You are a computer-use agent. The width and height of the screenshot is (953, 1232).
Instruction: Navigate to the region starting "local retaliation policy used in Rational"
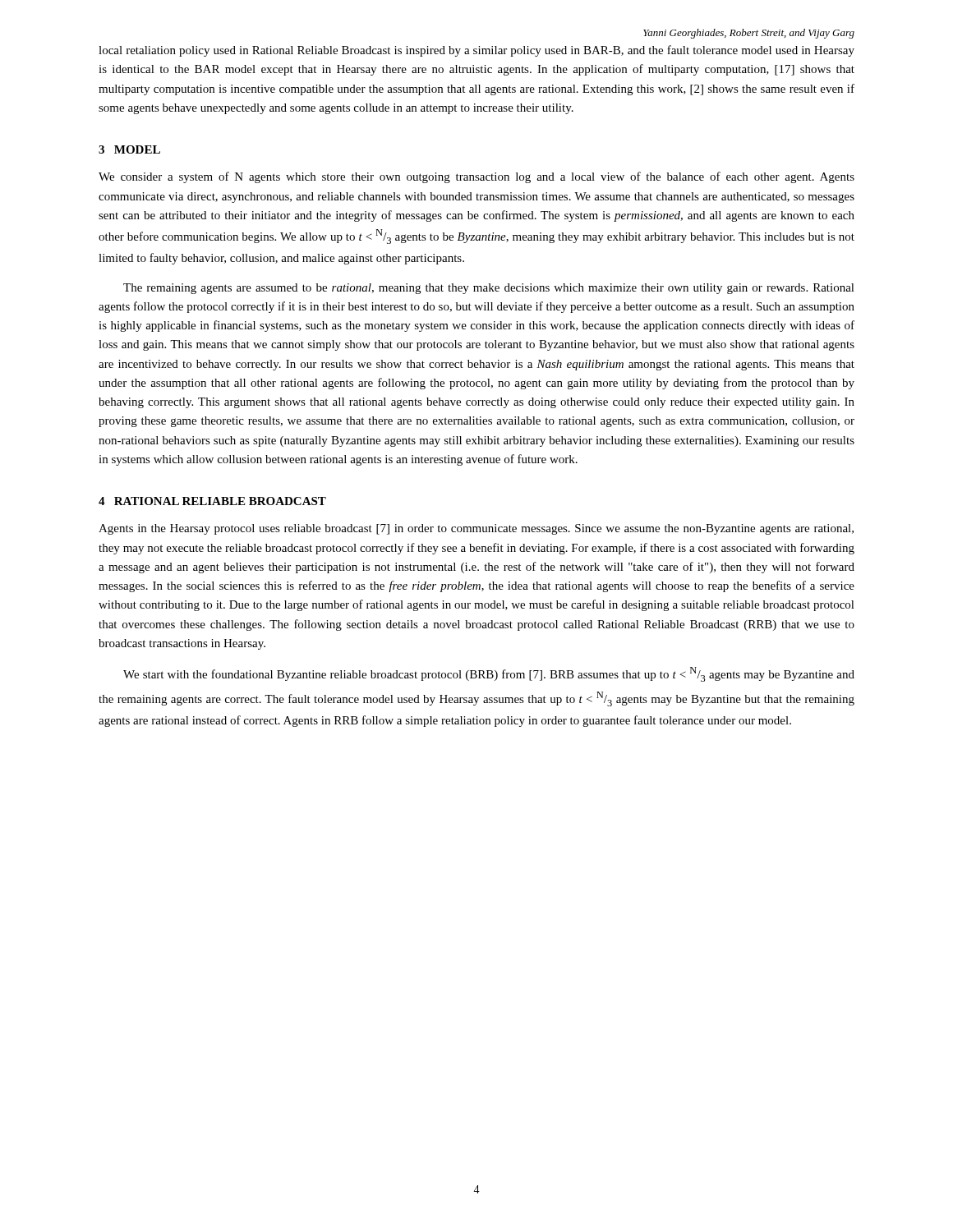click(476, 79)
